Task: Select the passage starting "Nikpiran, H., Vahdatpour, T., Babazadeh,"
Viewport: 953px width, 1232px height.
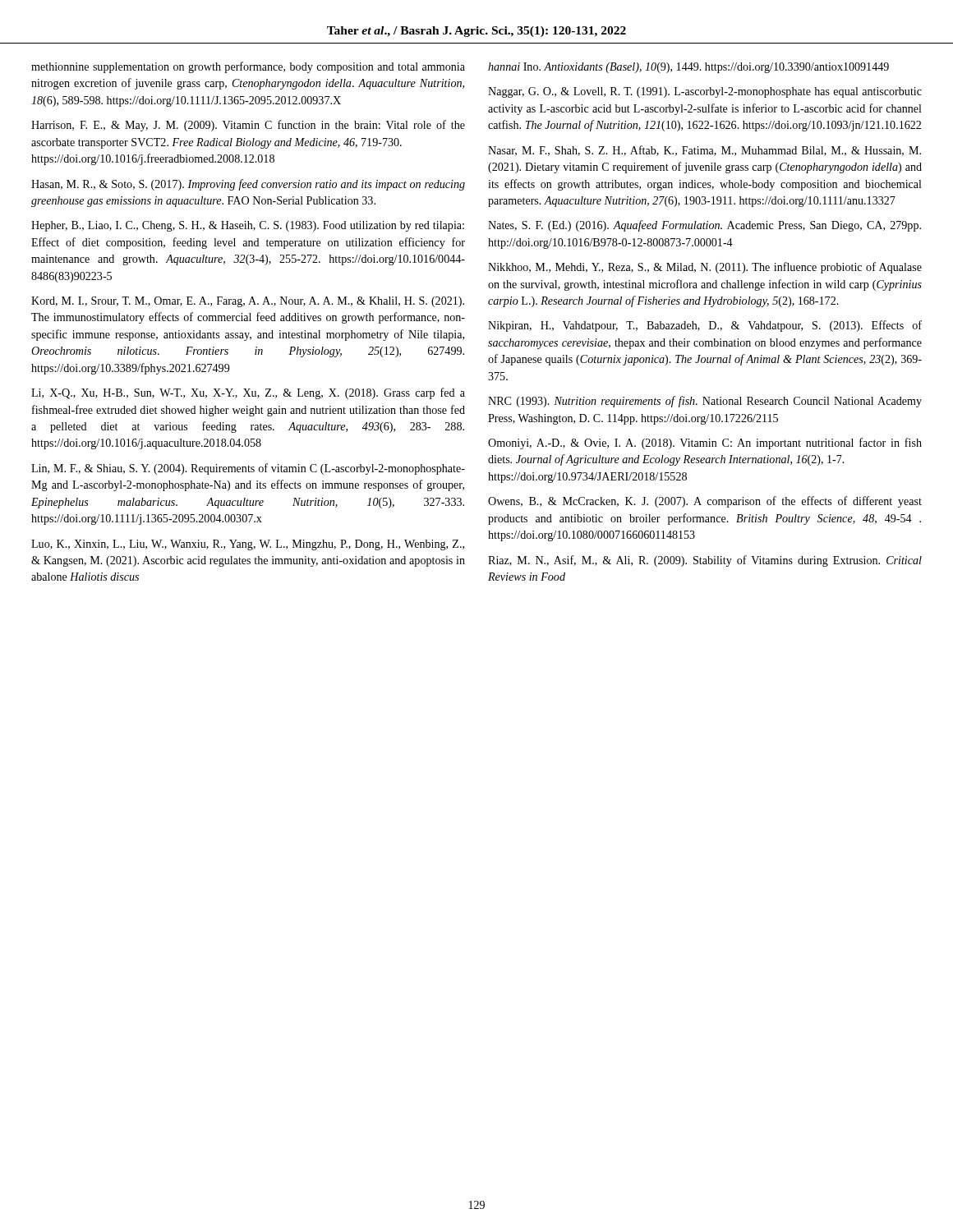Action: point(705,351)
